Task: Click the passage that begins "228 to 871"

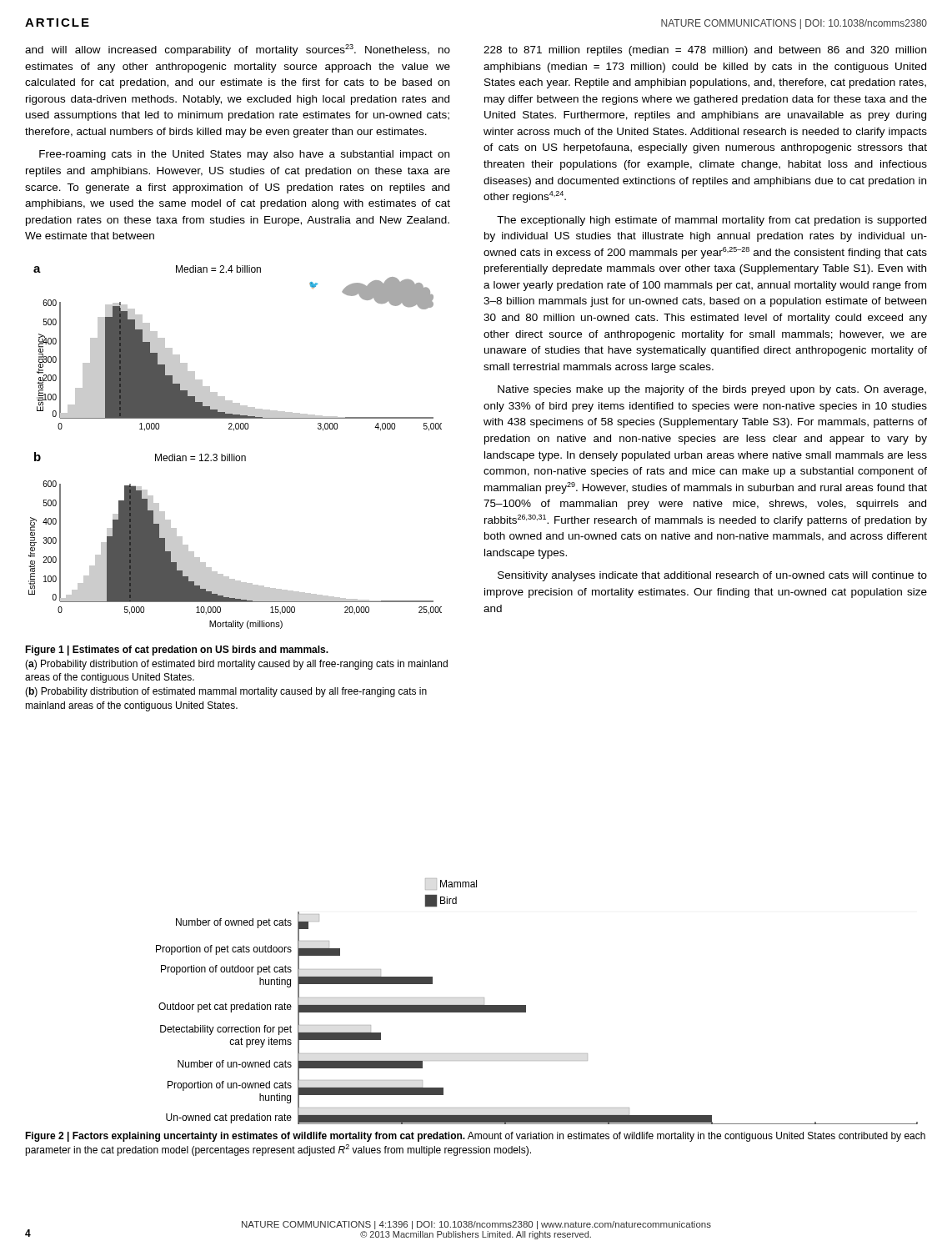Action: (705, 123)
